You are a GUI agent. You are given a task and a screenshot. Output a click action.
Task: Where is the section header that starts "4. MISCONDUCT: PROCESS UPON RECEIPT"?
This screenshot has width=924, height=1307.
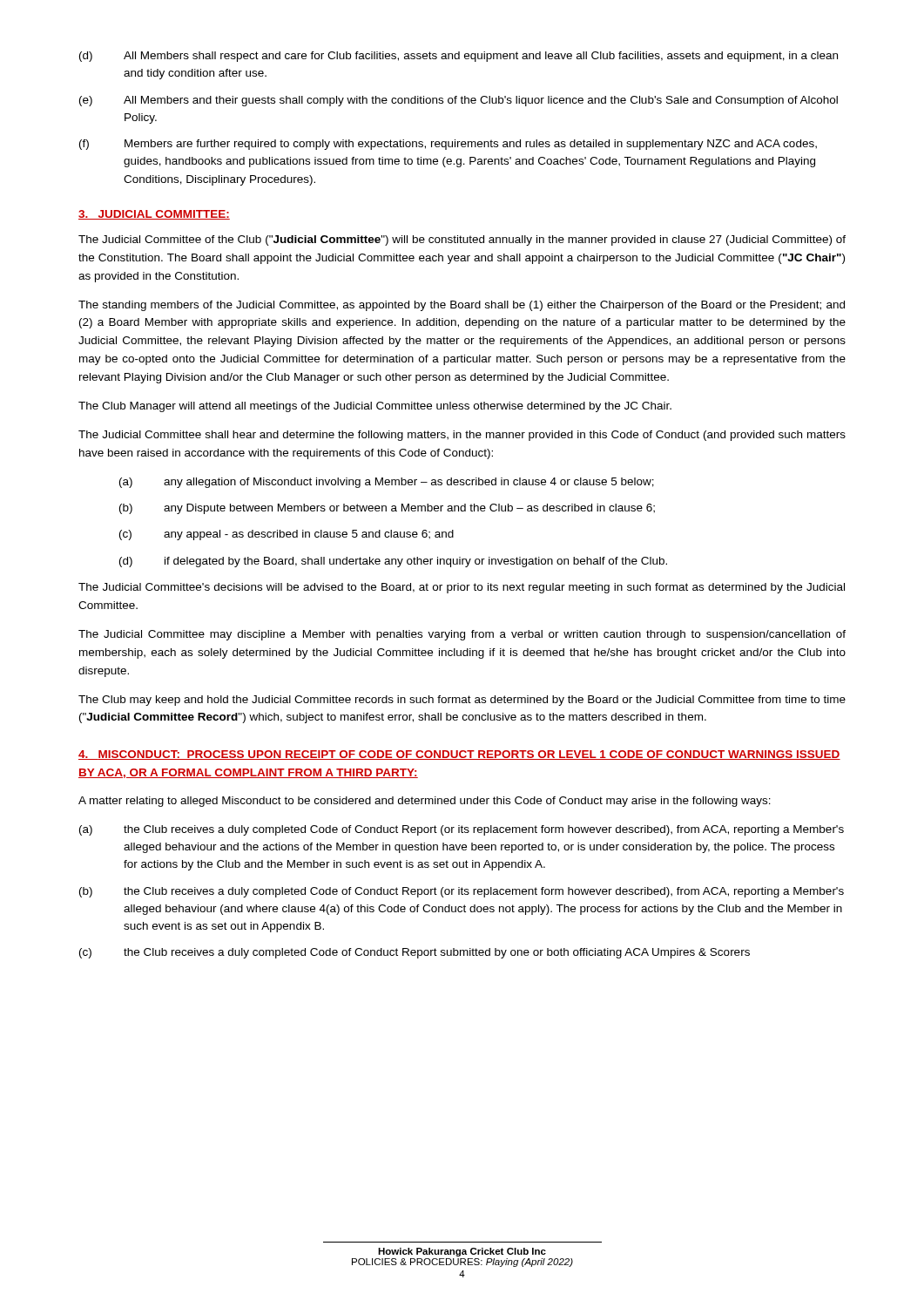(x=459, y=763)
